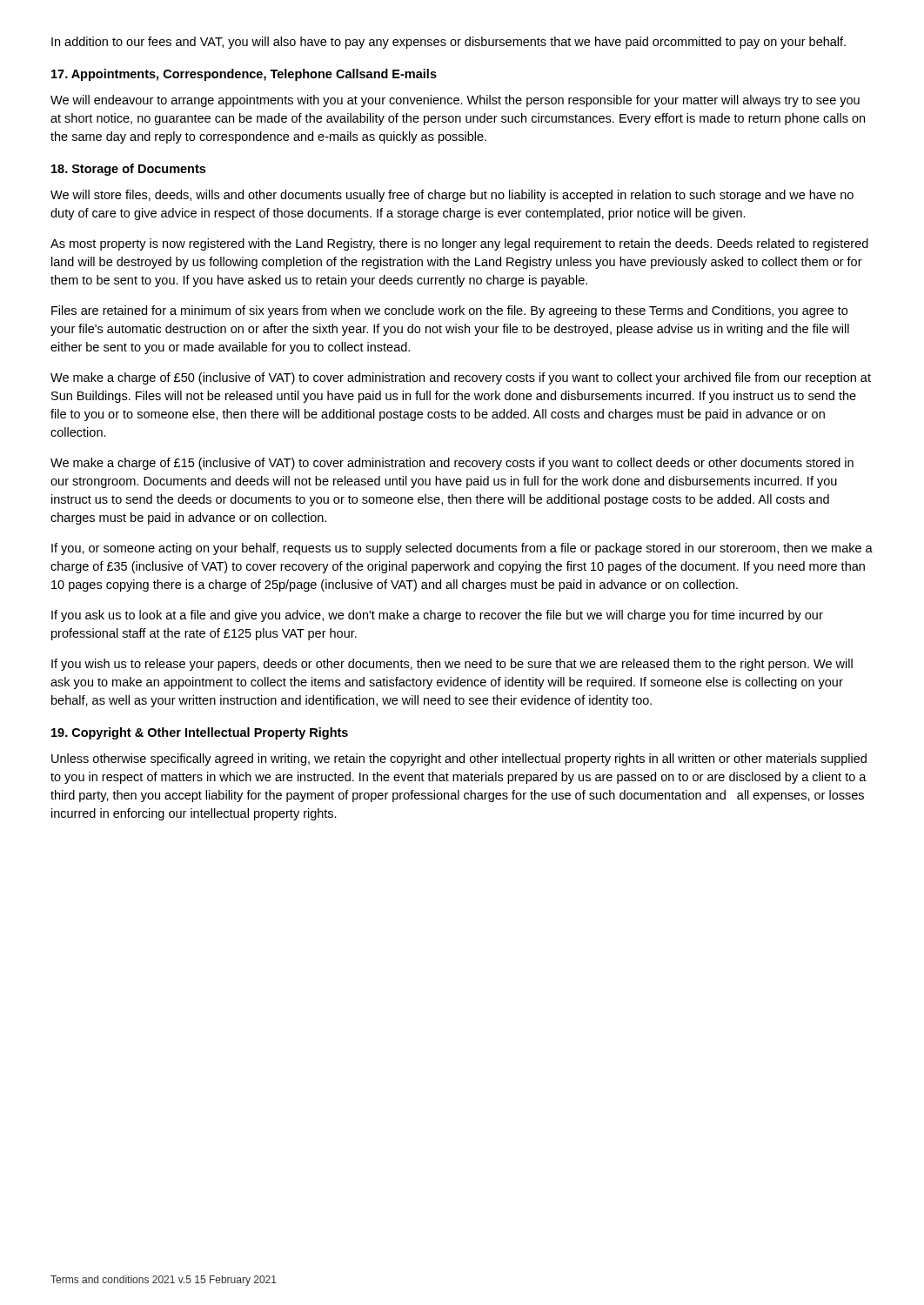Screen dimensions: 1305x924
Task: Select the text block that reads "If you, or someone acting on your behalf,"
Action: click(x=461, y=567)
